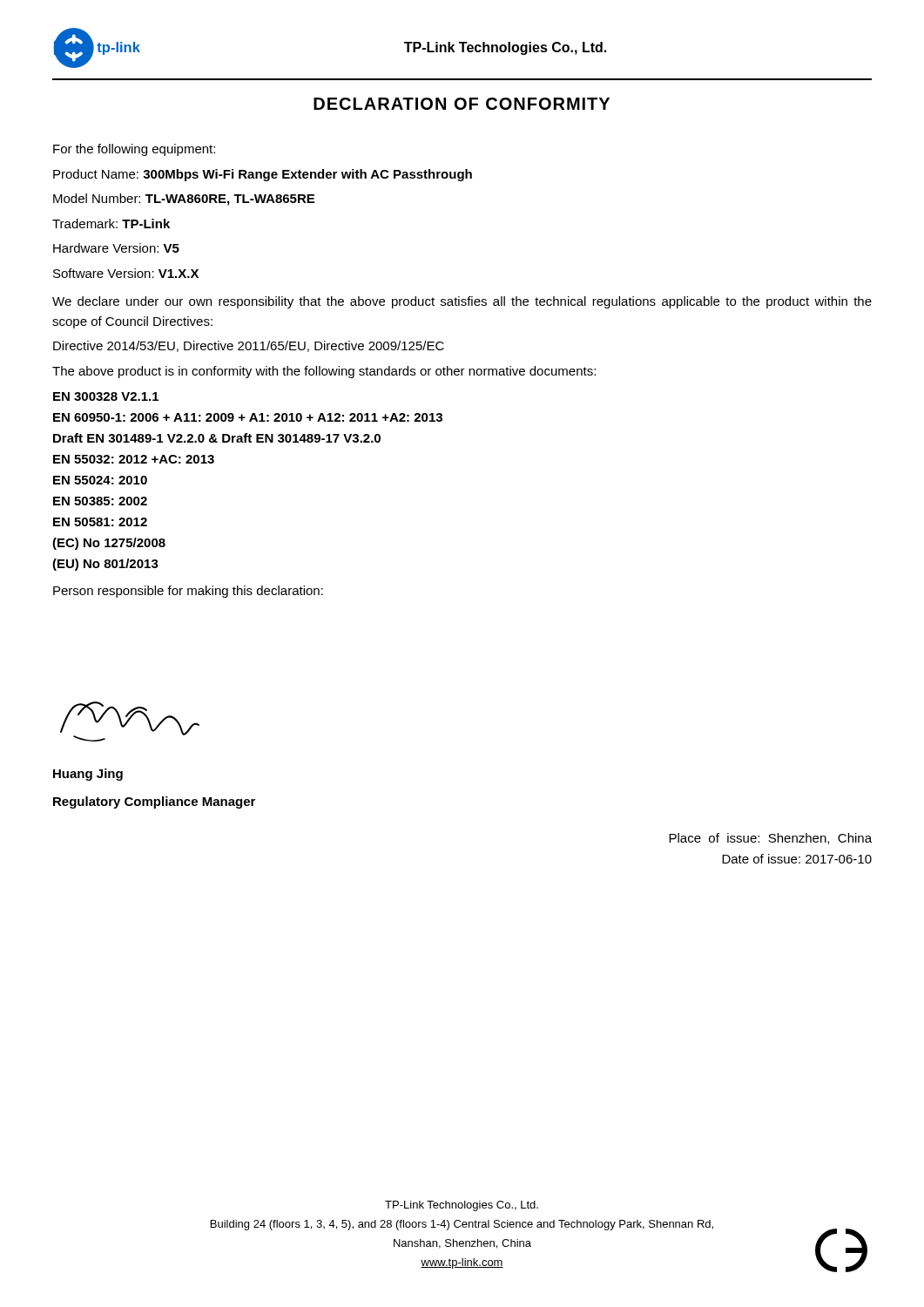
Task: Select the passage starting "Trademark: TP-Link"
Action: [111, 223]
